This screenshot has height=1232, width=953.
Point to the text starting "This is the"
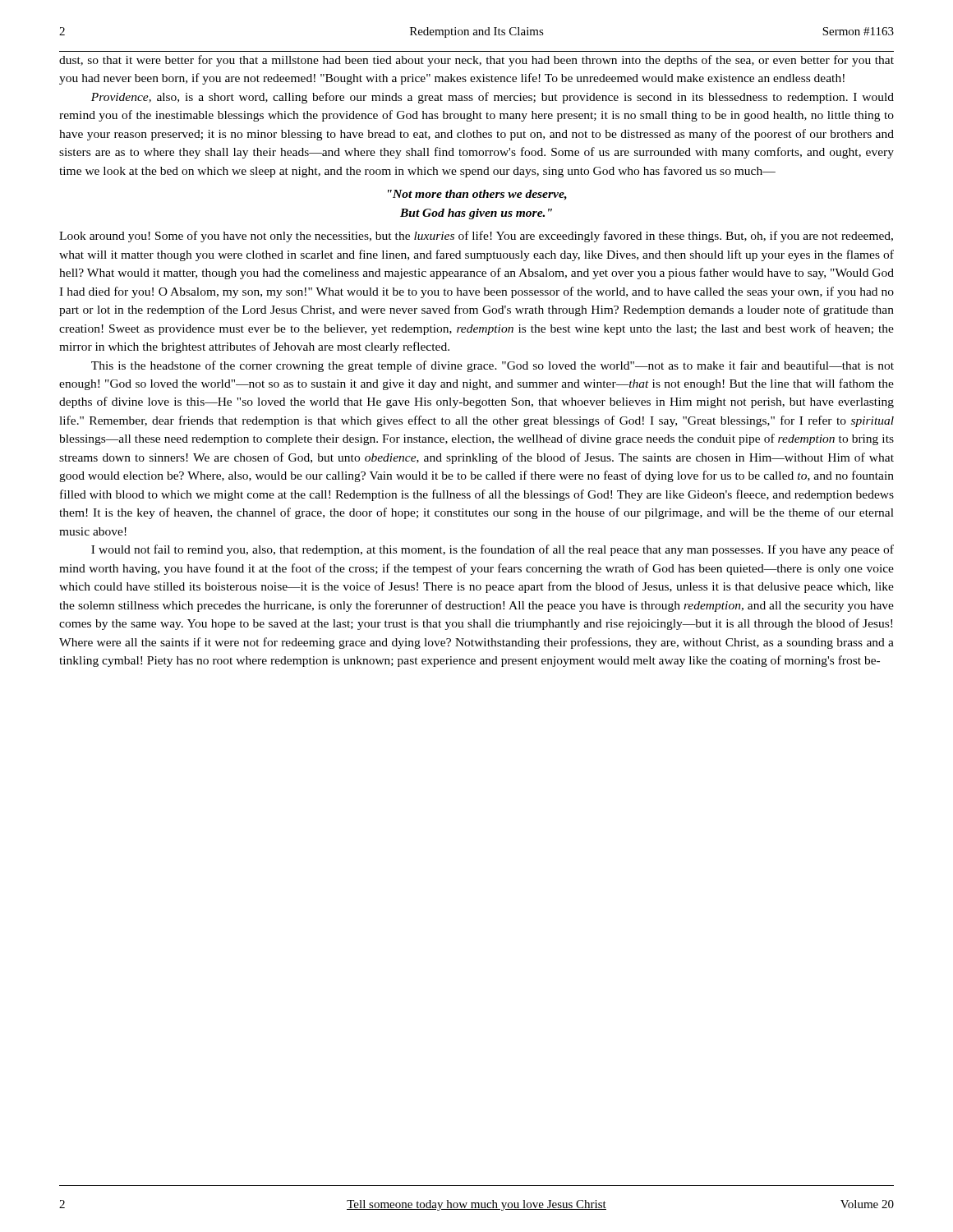(476, 448)
